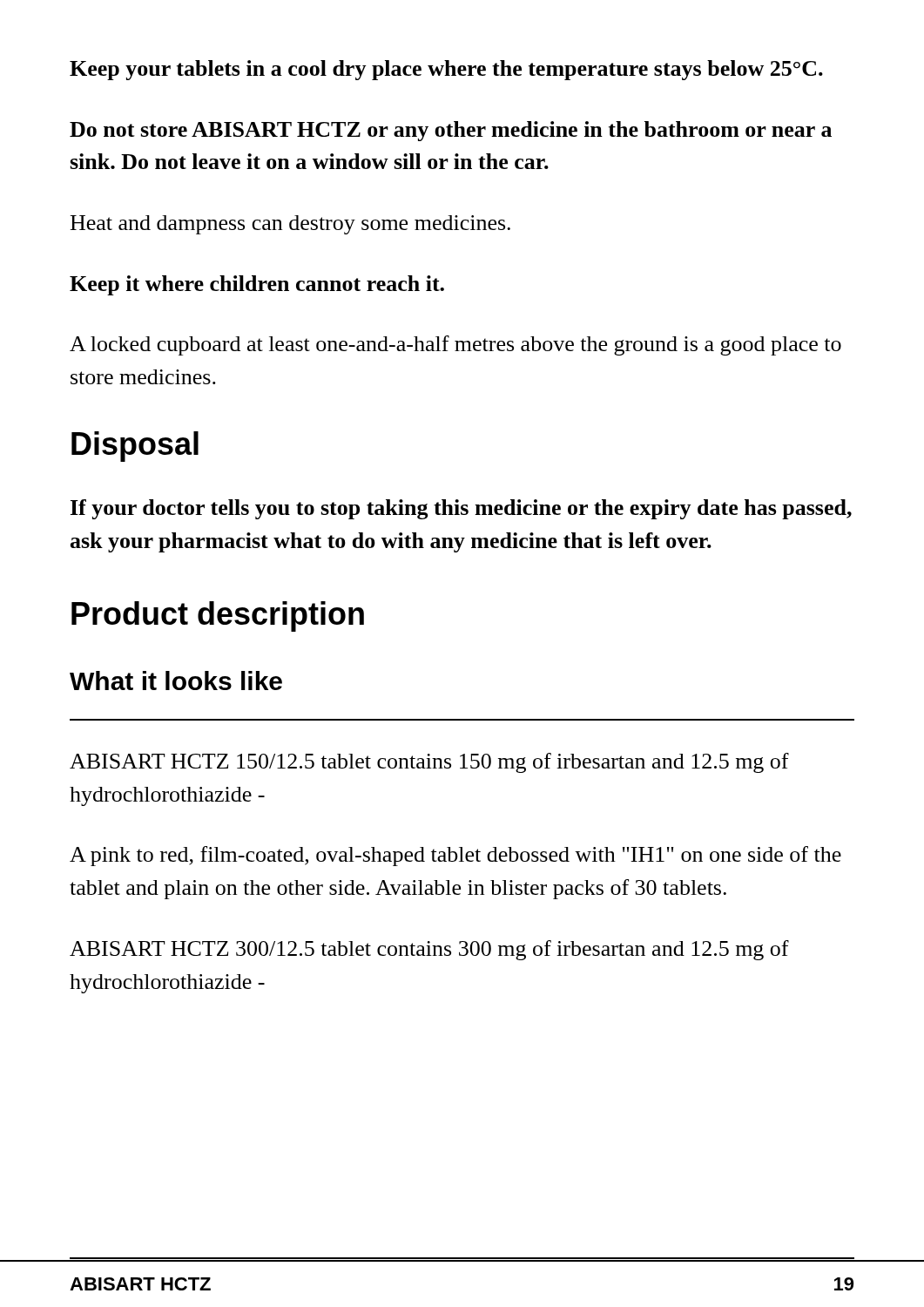Screen dimensions: 1307x924
Task: Navigate to the block starting "Do not store ABISART HCTZ or any other"
Action: point(451,146)
